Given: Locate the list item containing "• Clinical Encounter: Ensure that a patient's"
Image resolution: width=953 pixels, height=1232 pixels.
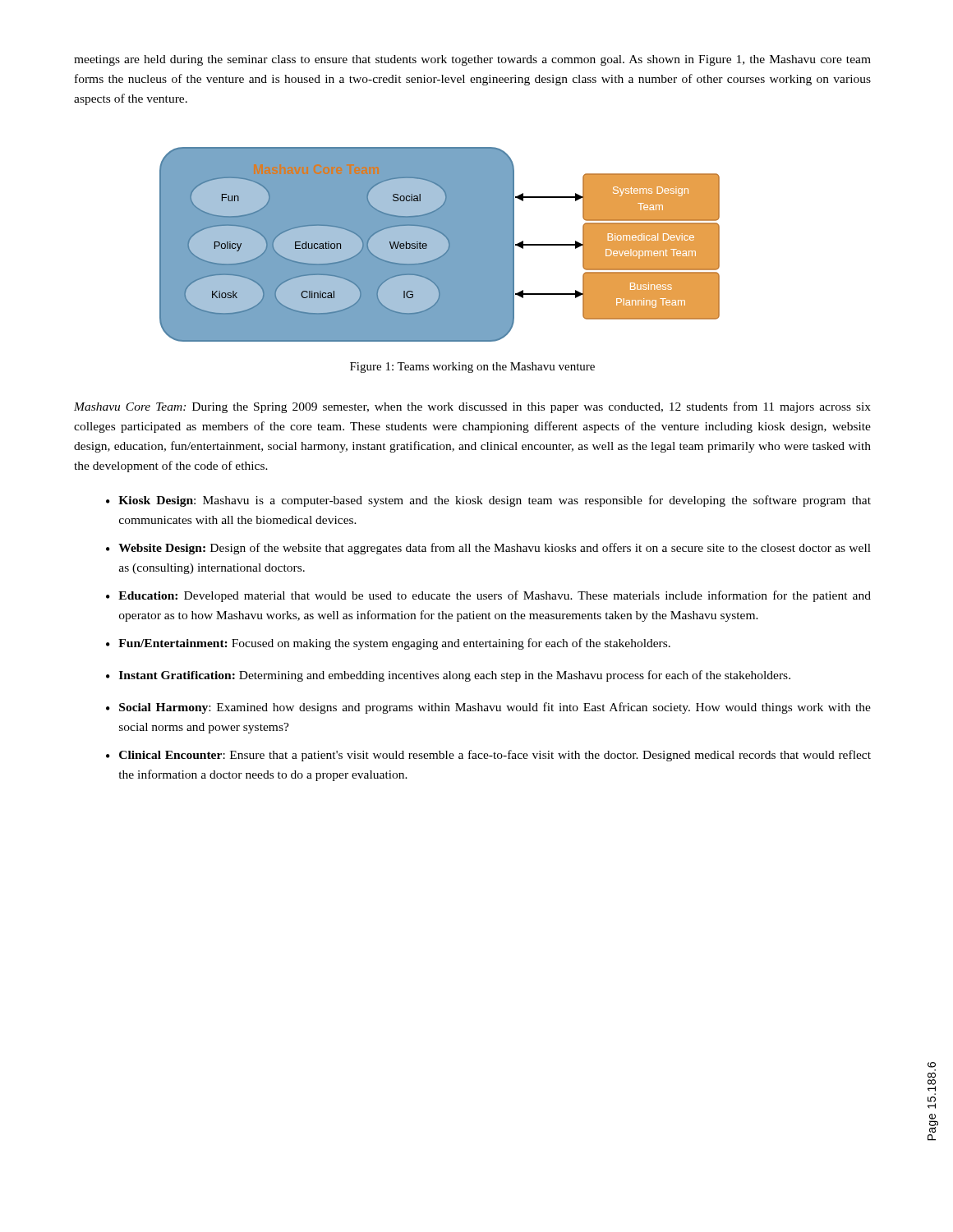Looking at the screenshot, I should (488, 765).
